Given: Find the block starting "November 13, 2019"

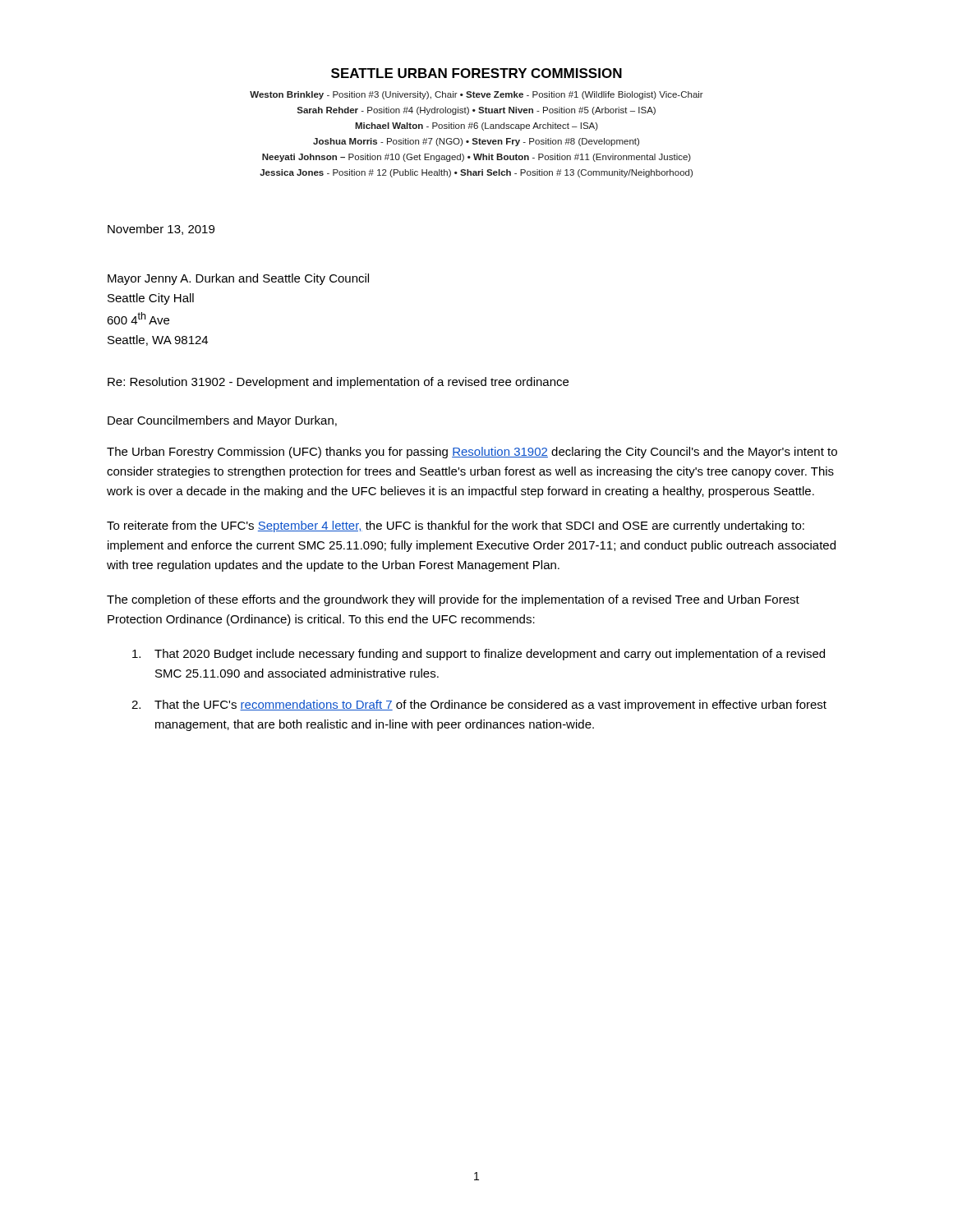Looking at the screenshot, I should click(x=161, y=229).
